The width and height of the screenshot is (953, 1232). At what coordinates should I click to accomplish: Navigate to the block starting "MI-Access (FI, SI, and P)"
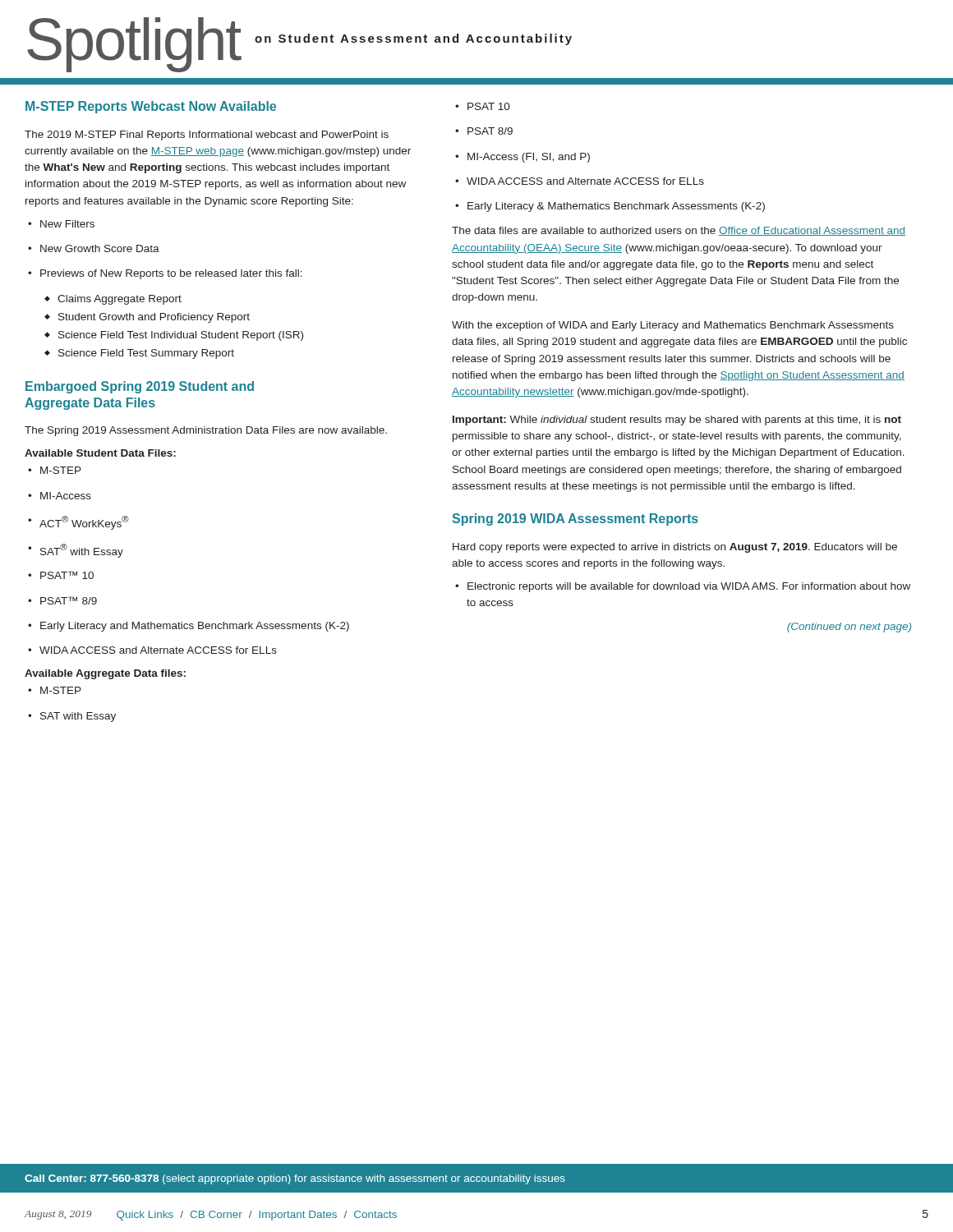click(523, 158)
